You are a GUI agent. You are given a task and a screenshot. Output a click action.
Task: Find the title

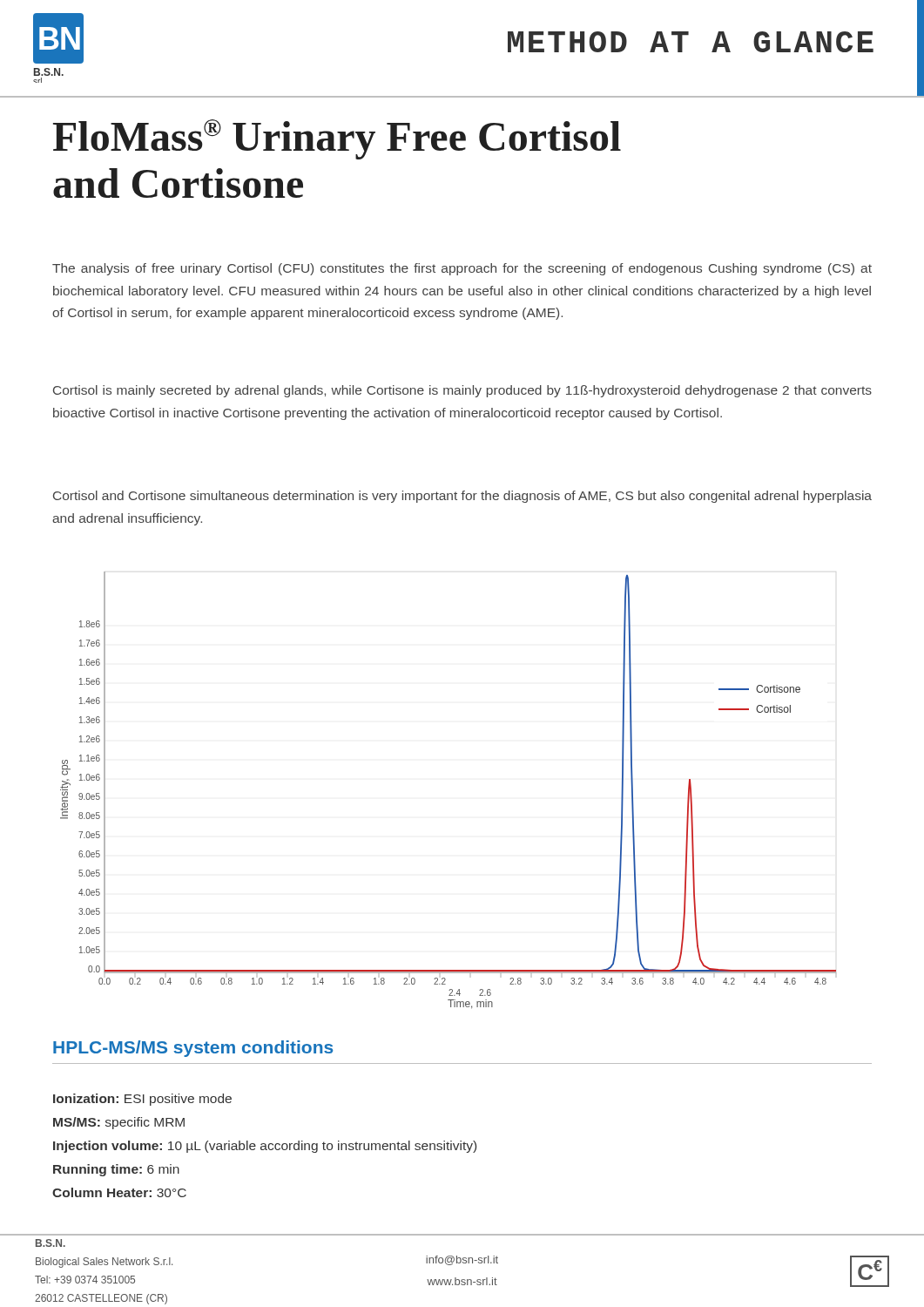462,160
